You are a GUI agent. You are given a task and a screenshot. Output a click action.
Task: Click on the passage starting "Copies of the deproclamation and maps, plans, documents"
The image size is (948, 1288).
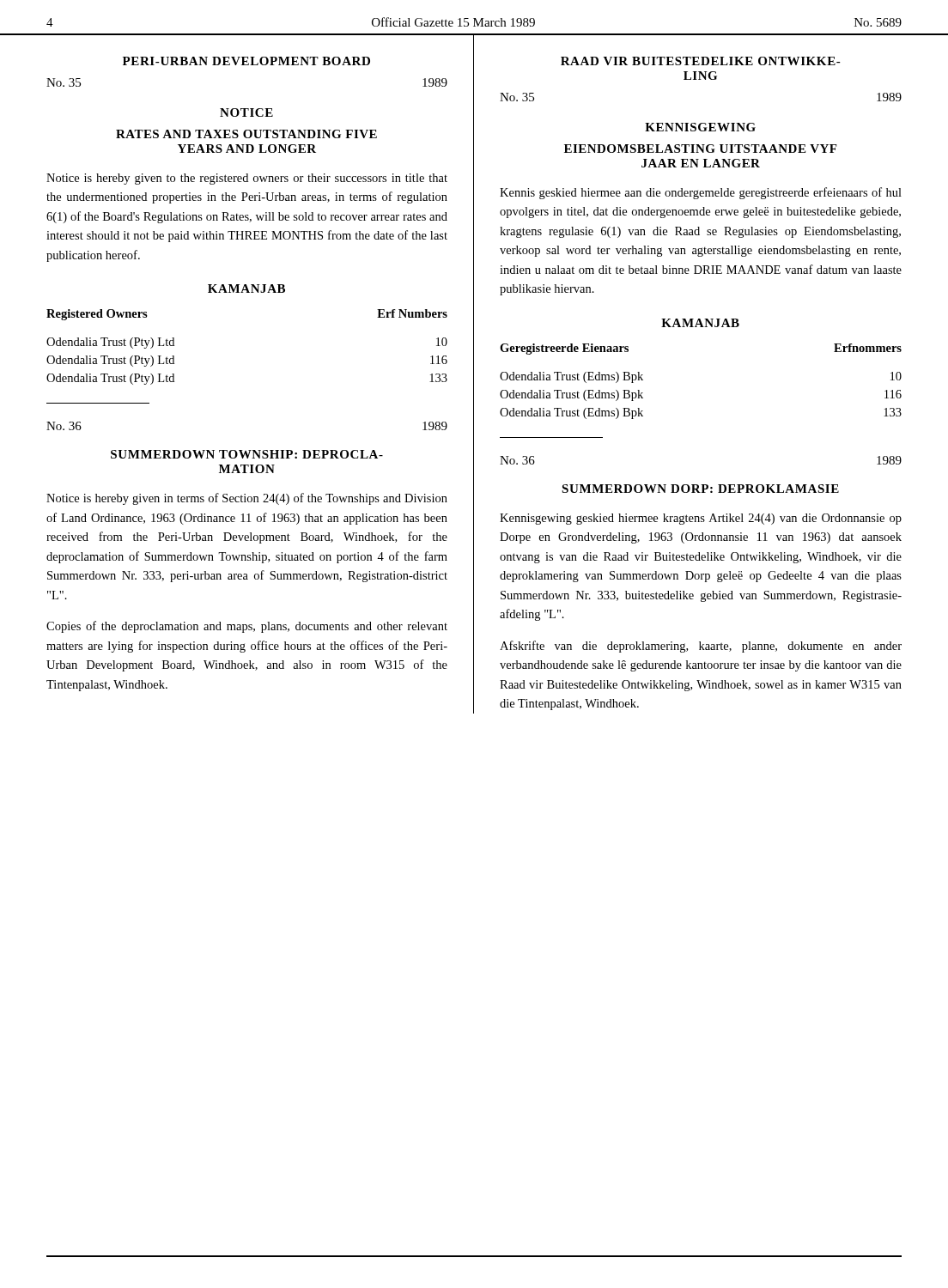247,655
